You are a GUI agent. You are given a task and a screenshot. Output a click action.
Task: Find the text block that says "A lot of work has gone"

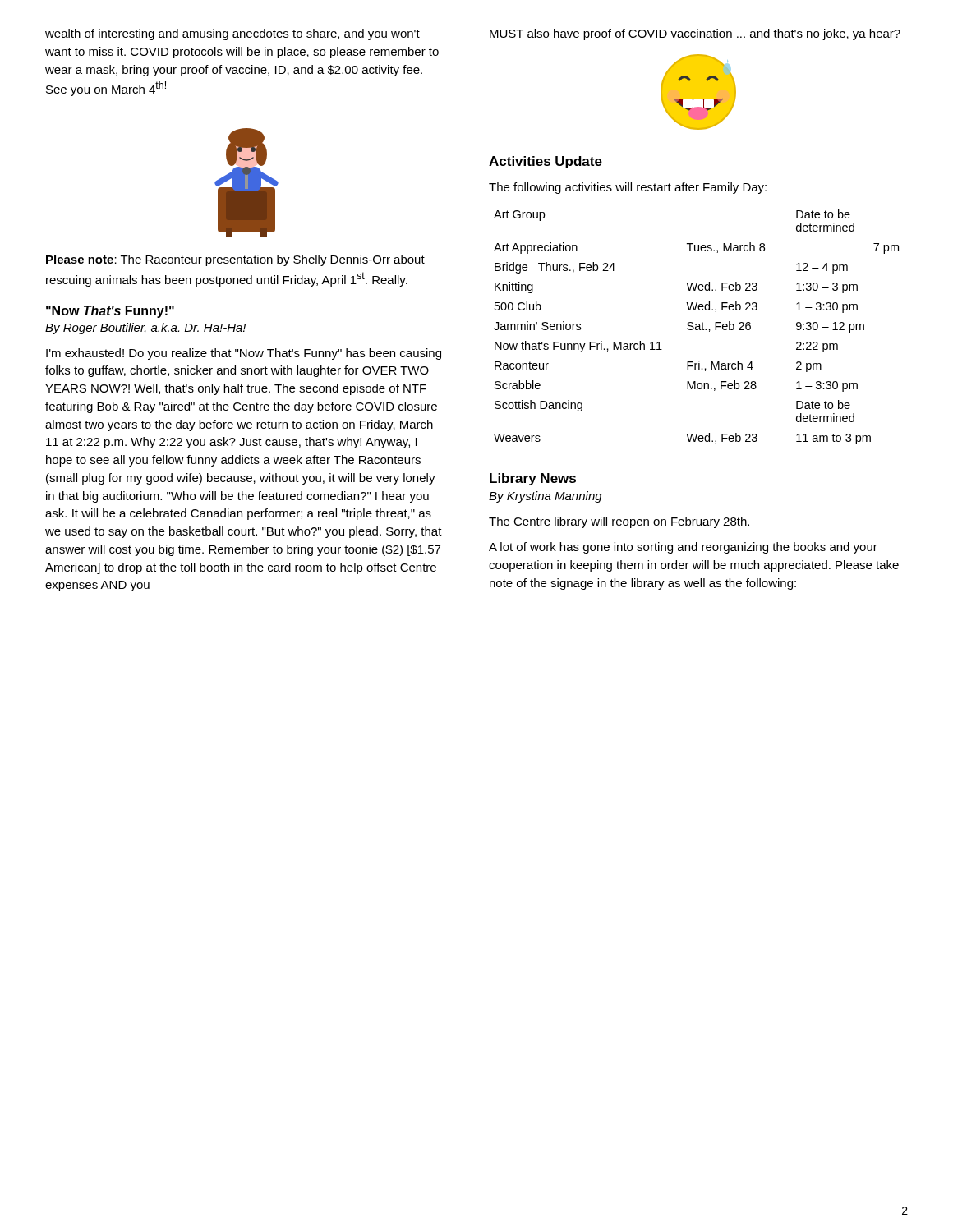[694, 565]
